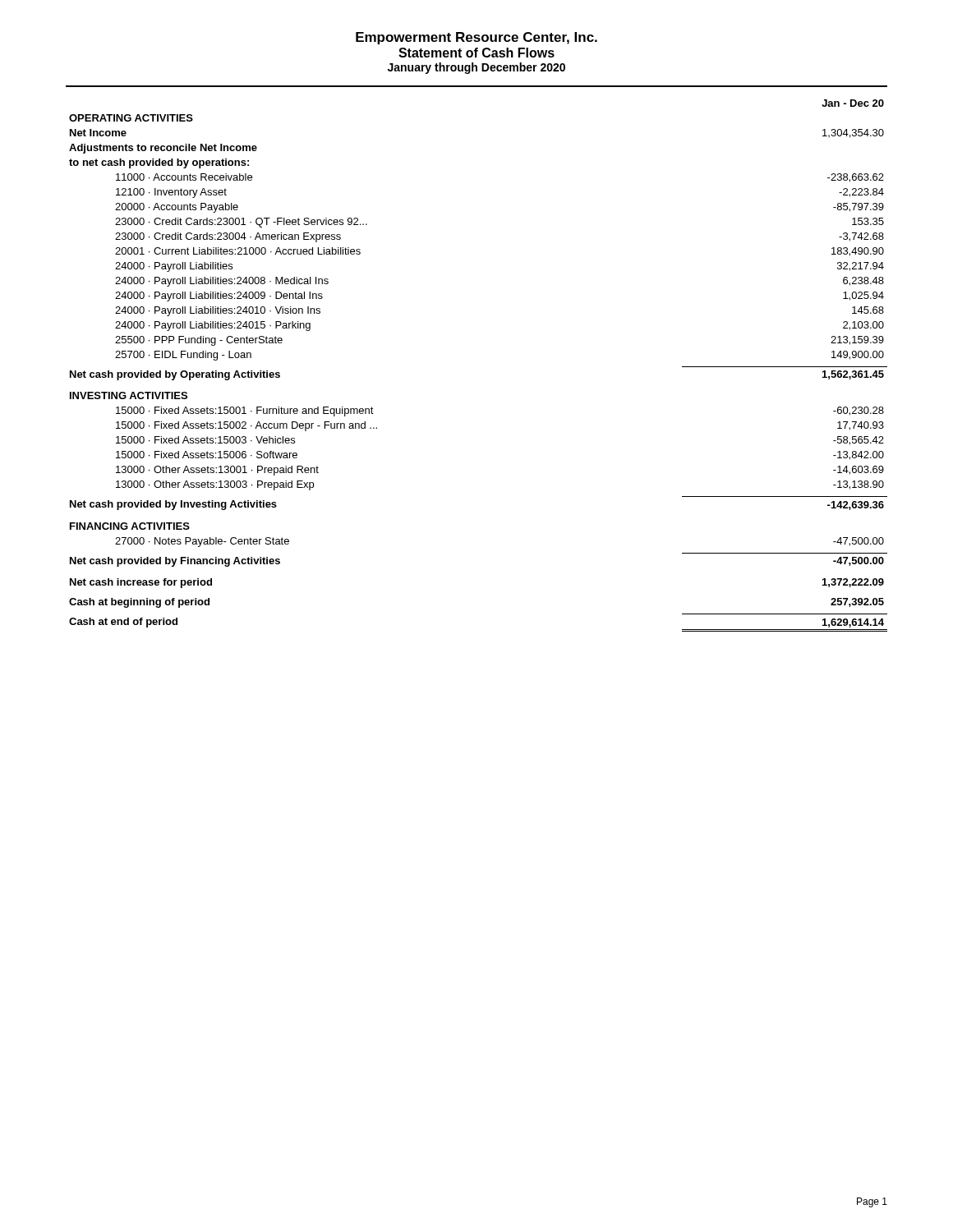Locate the title containing "Empowerment Resource Center, Inc. Statement of"
This screenshot has width=953, height=1232.
[476, 52]
